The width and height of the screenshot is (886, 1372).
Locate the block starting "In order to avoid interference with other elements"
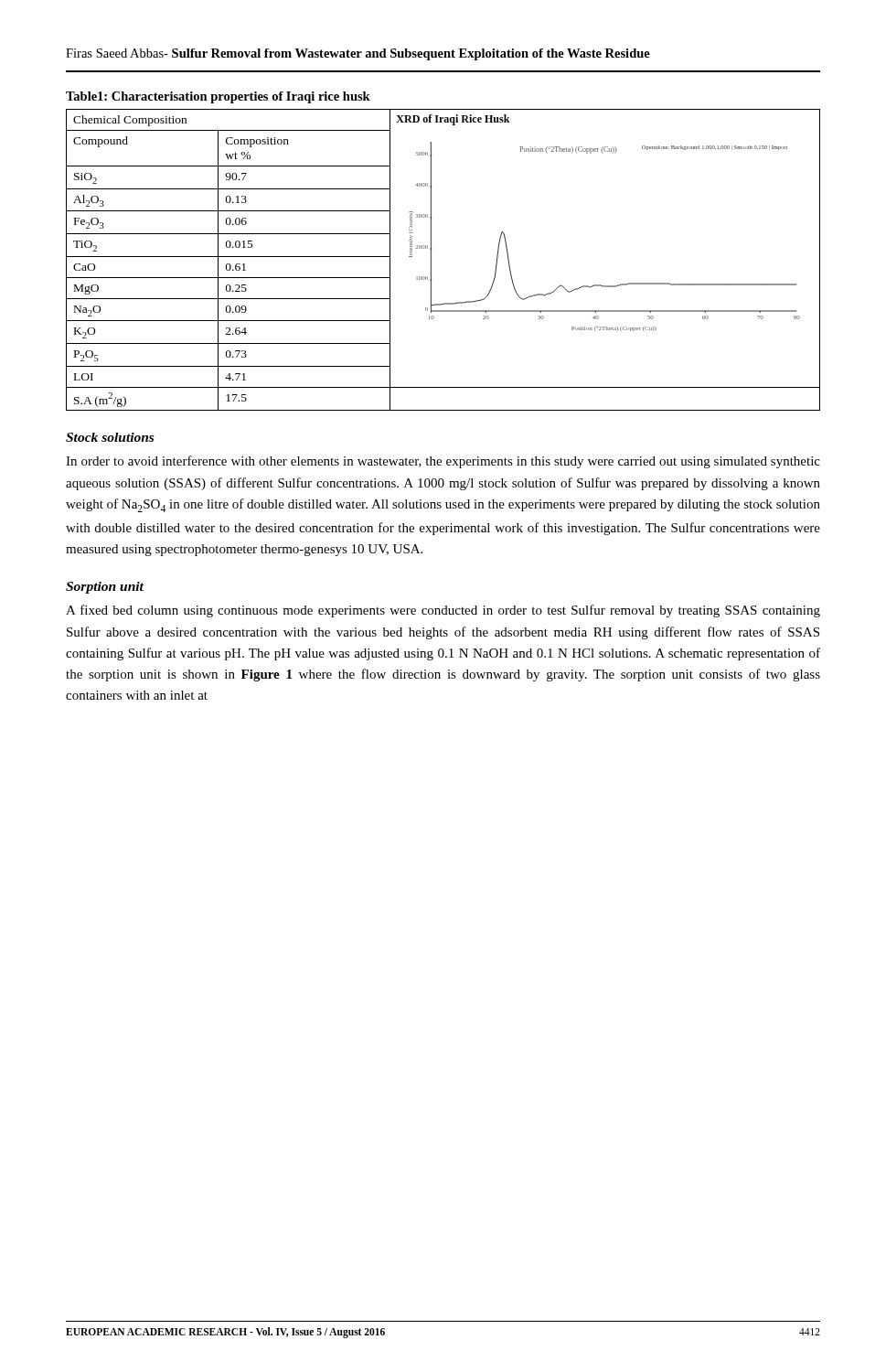point(443,505)
